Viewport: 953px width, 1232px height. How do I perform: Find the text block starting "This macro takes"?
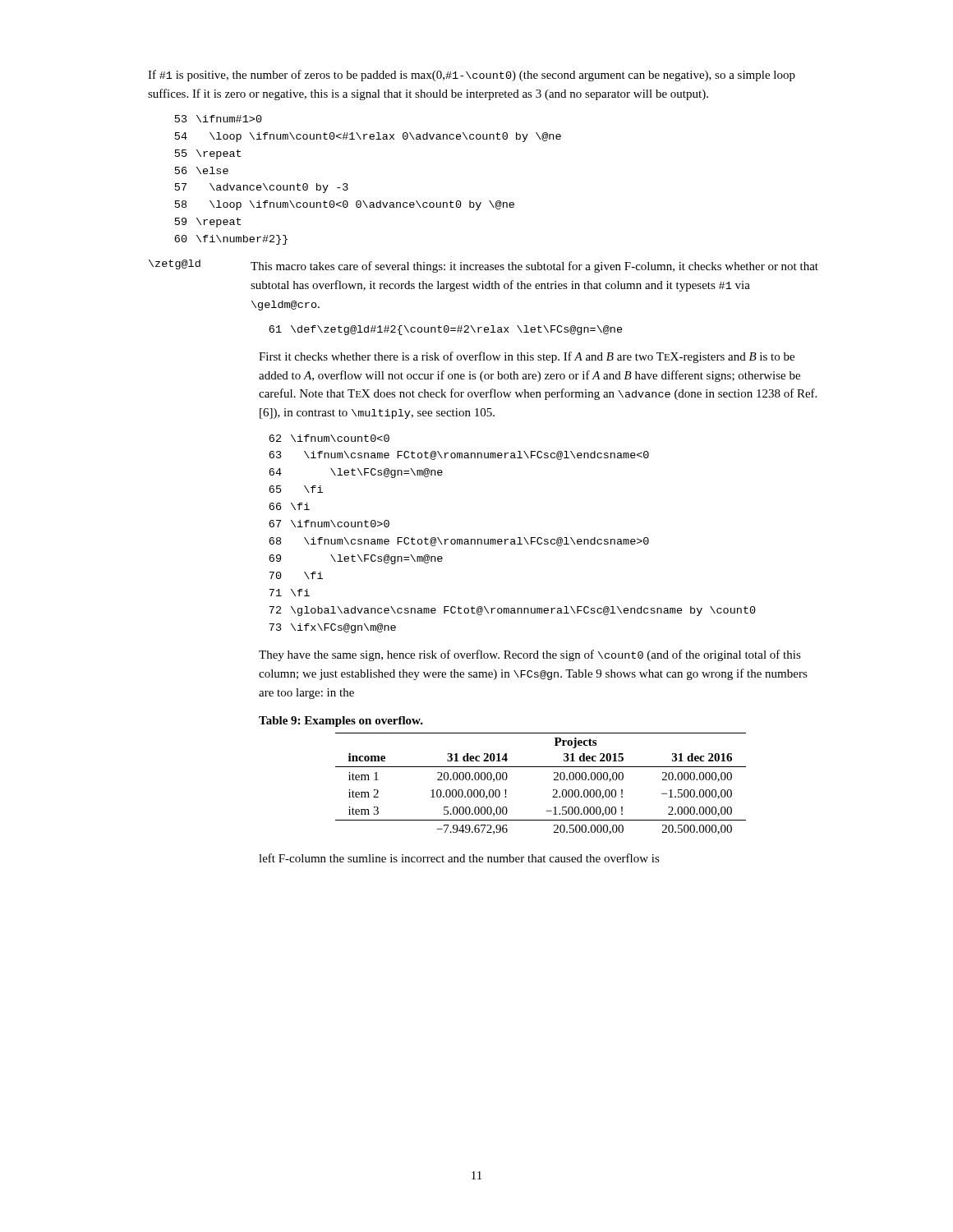534,285
